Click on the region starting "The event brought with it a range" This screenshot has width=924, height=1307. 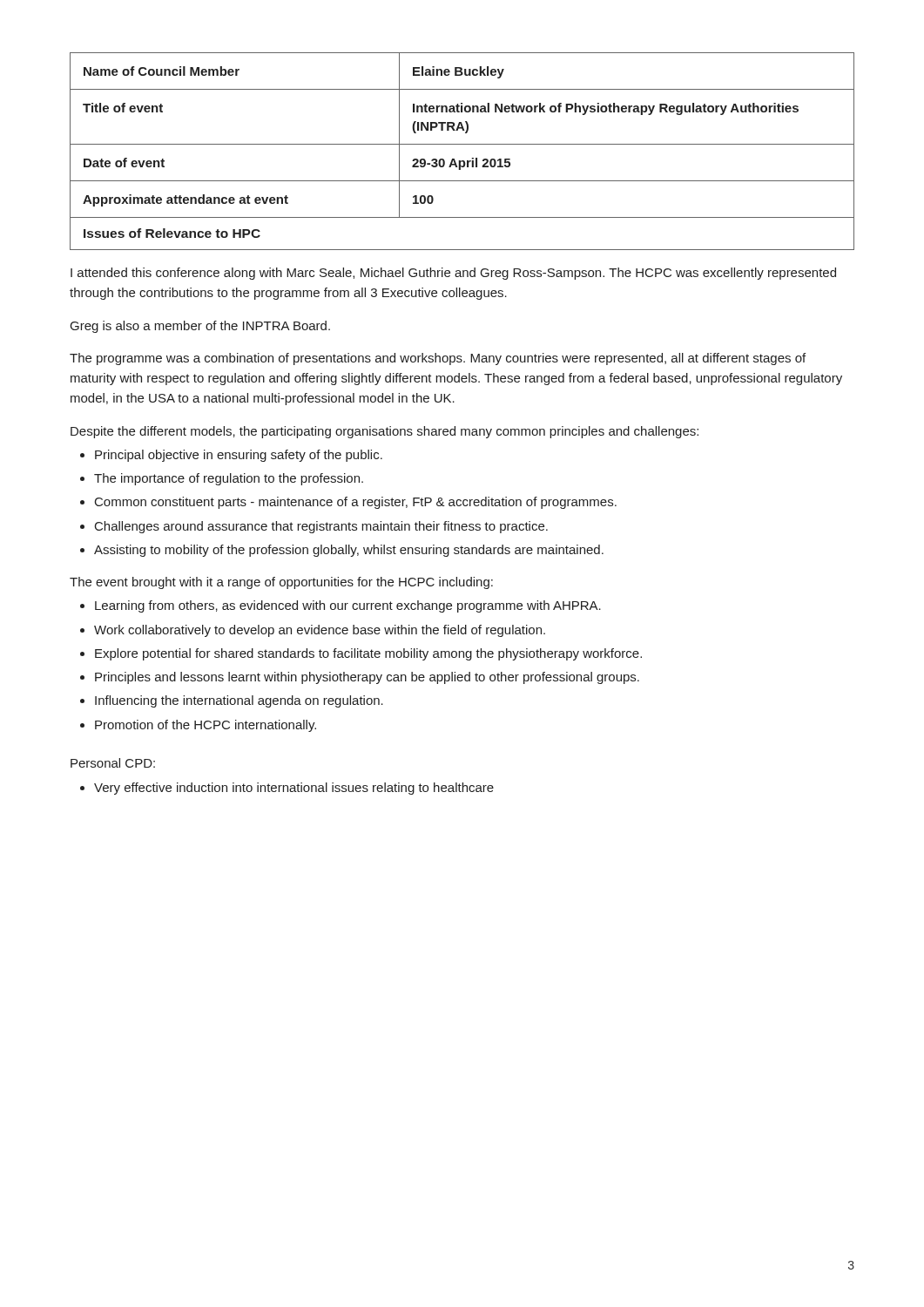(x=282, y=582)
